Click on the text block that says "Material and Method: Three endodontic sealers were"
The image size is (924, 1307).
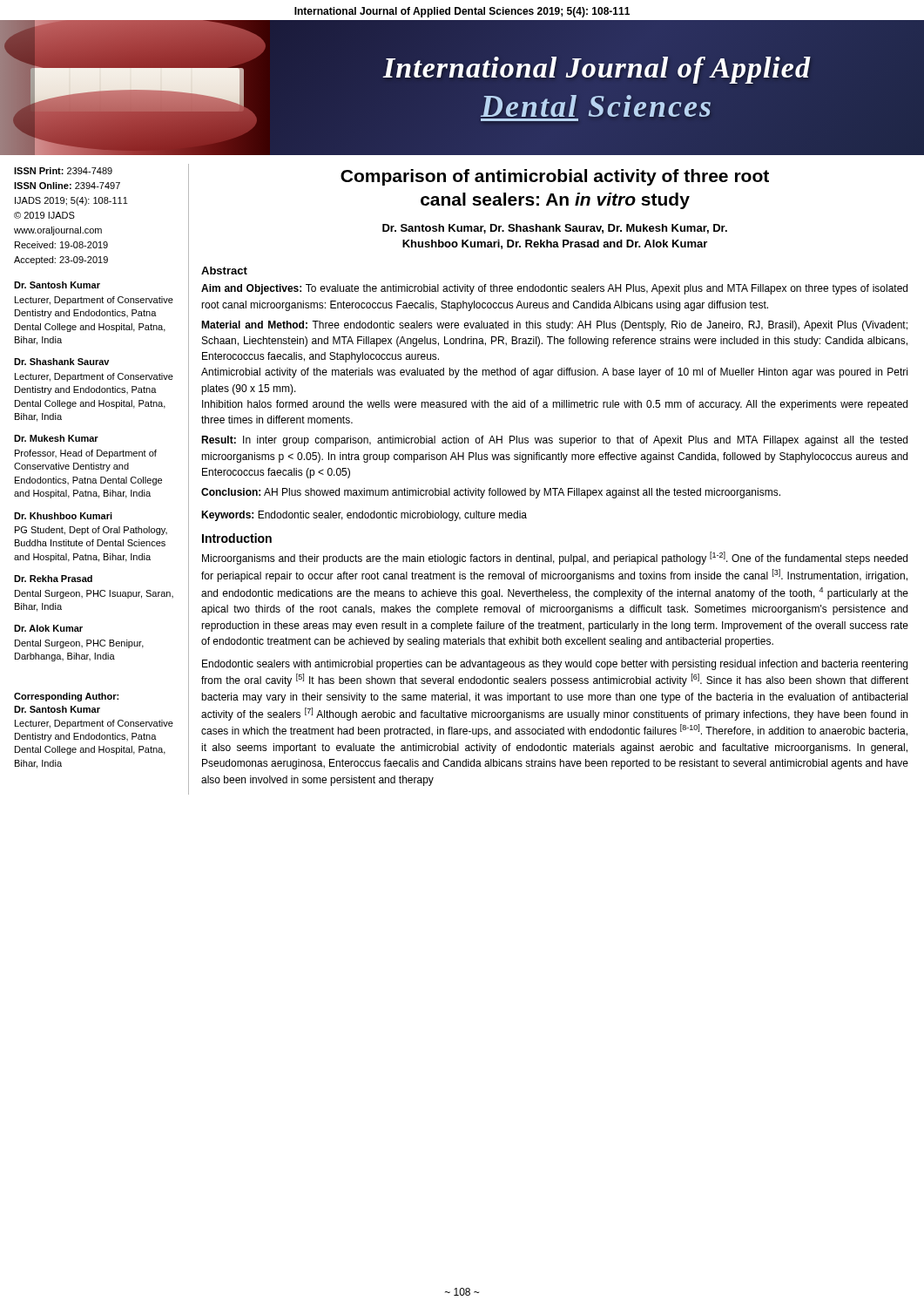tap(555, 372)
